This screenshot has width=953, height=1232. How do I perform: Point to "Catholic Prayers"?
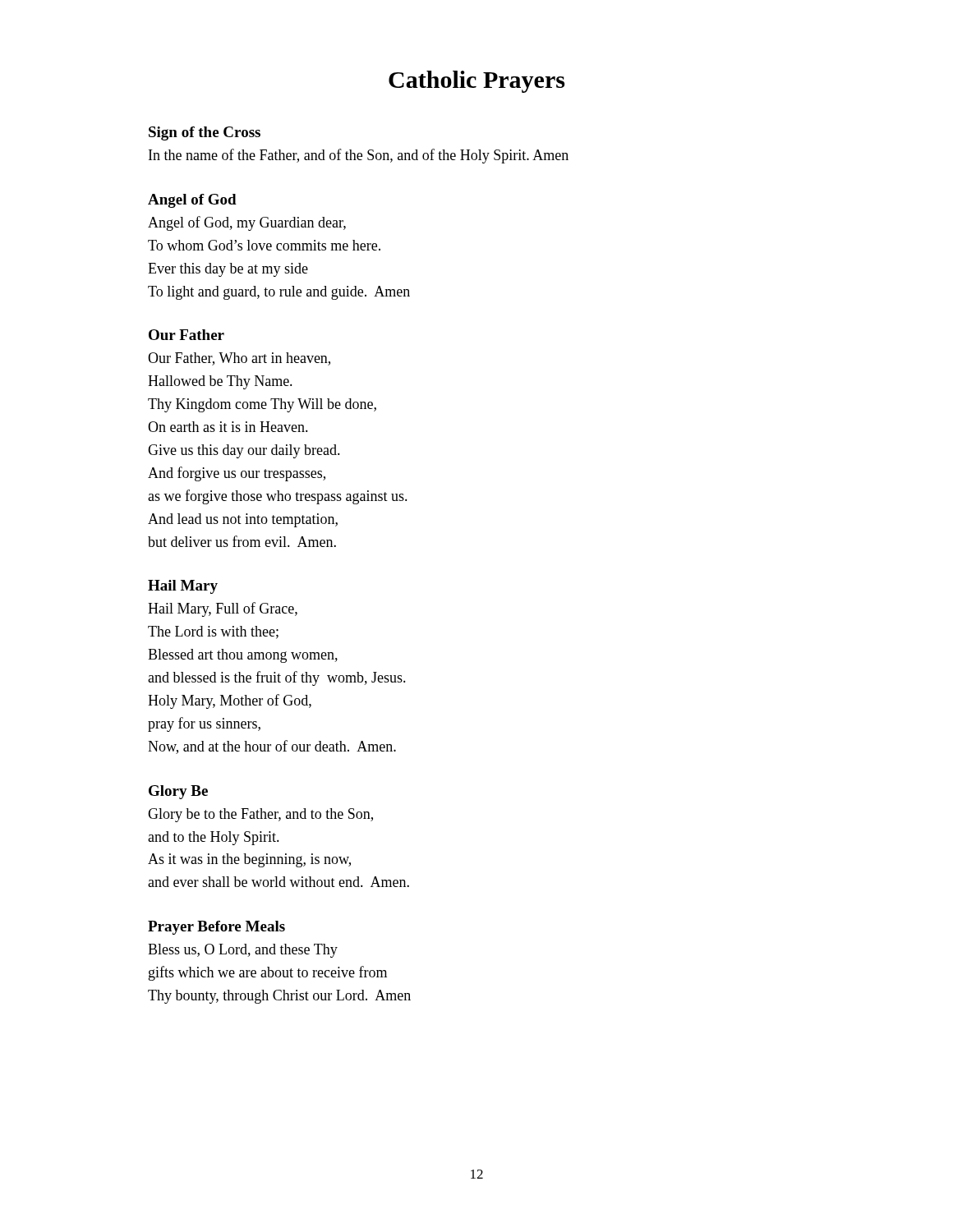(x=476, y=79)
